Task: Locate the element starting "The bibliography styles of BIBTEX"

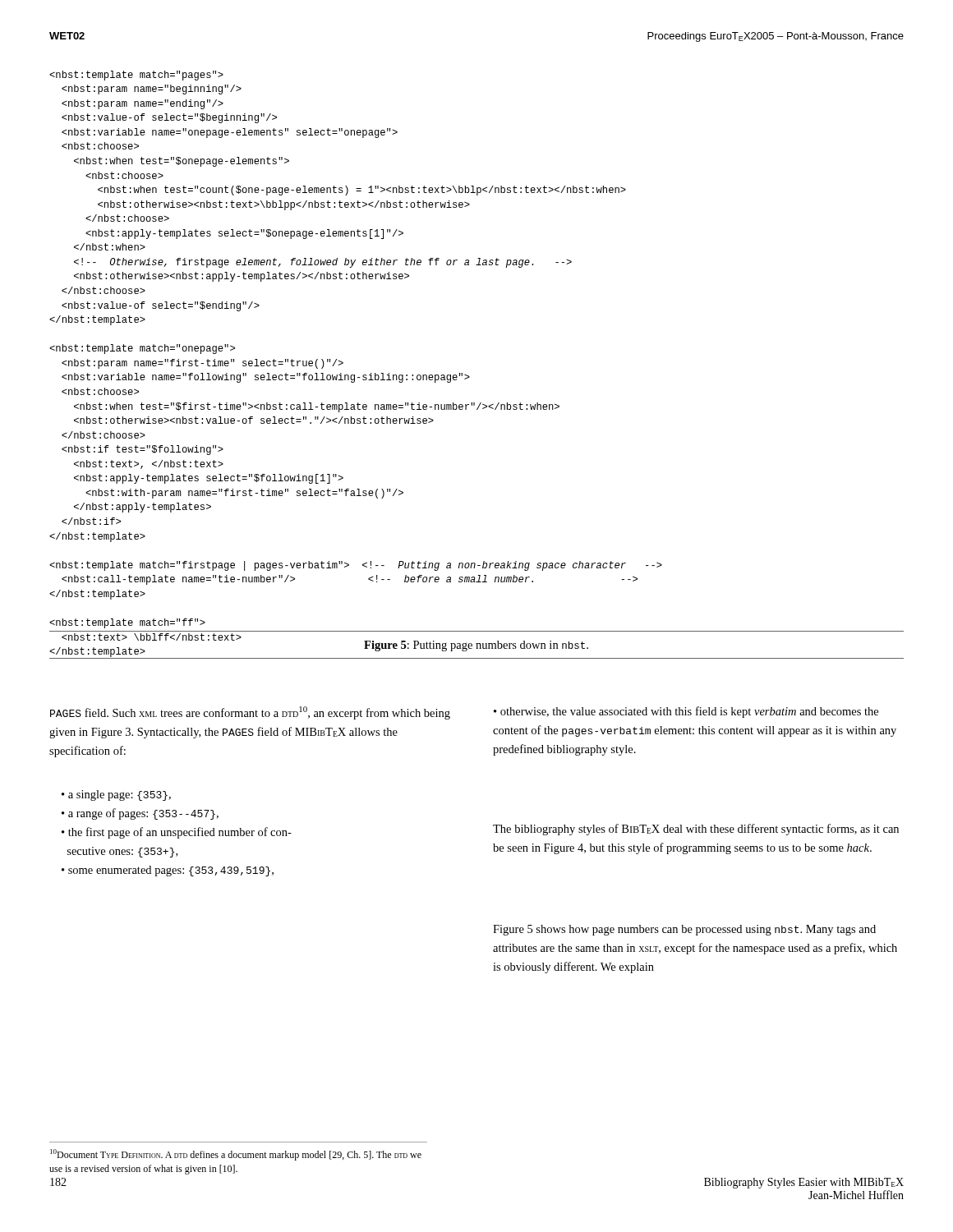Action: (x=696, y=838)
